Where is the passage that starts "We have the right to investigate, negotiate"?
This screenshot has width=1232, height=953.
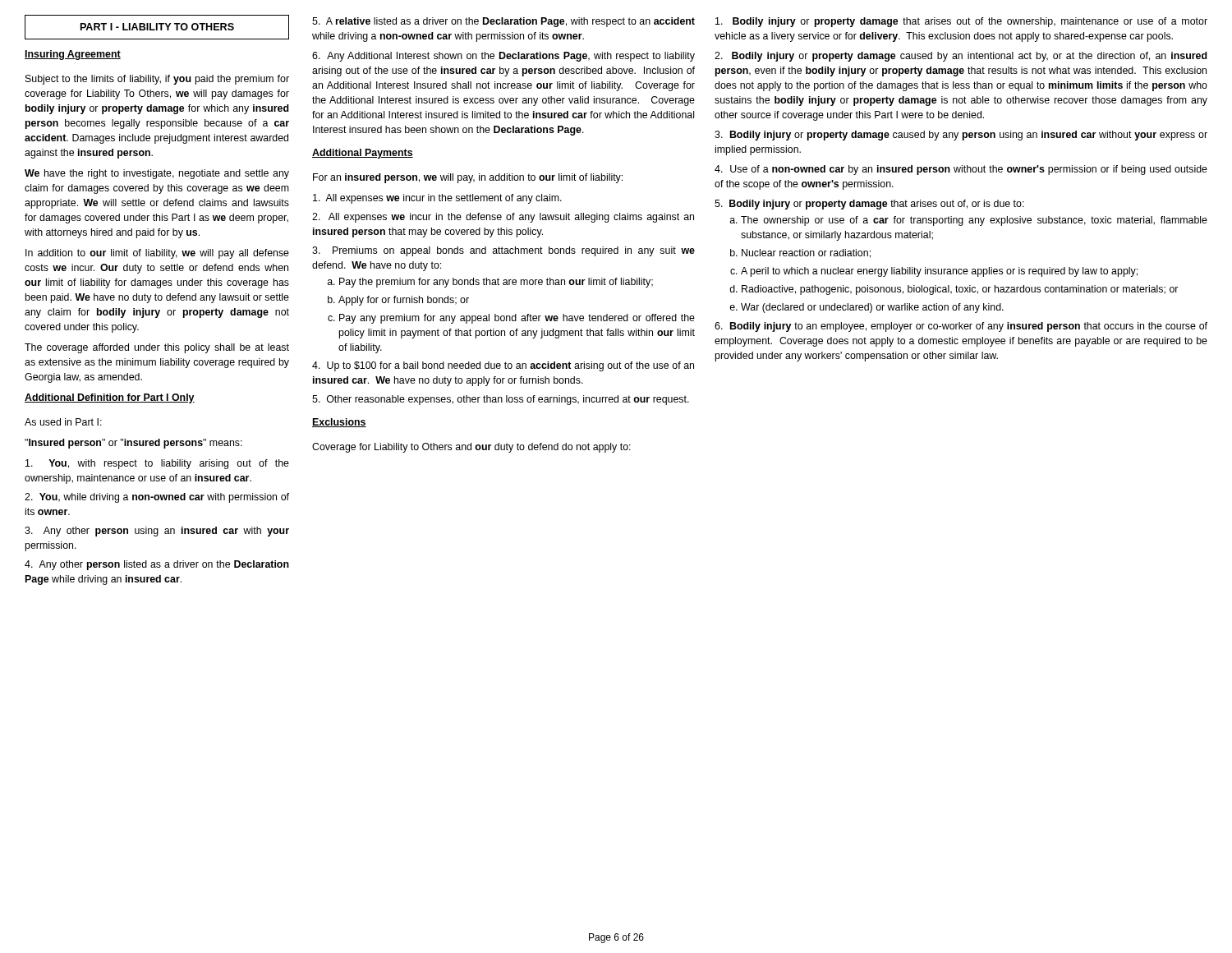[x=157, y=204]
